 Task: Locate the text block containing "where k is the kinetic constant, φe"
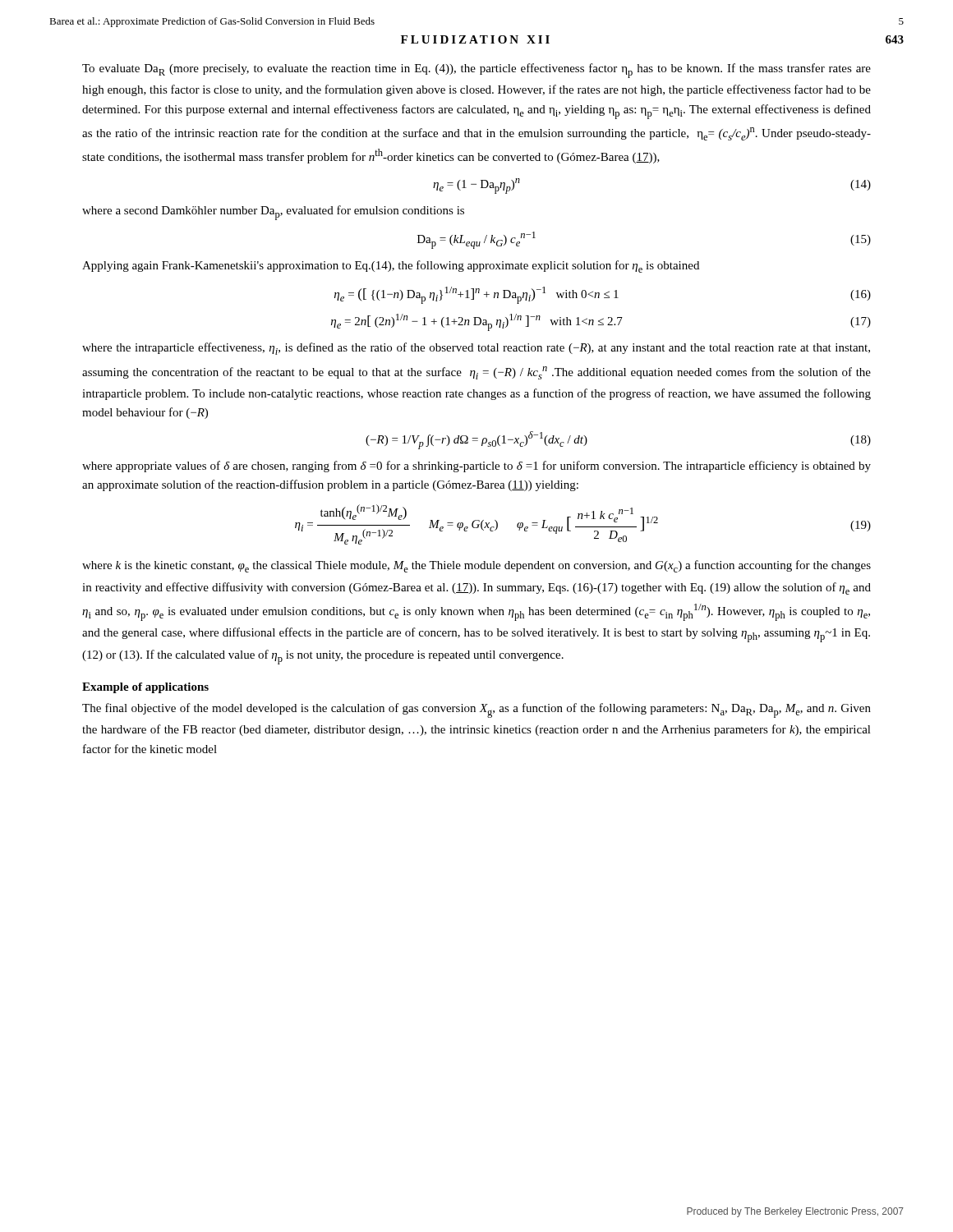click(476, 611)
